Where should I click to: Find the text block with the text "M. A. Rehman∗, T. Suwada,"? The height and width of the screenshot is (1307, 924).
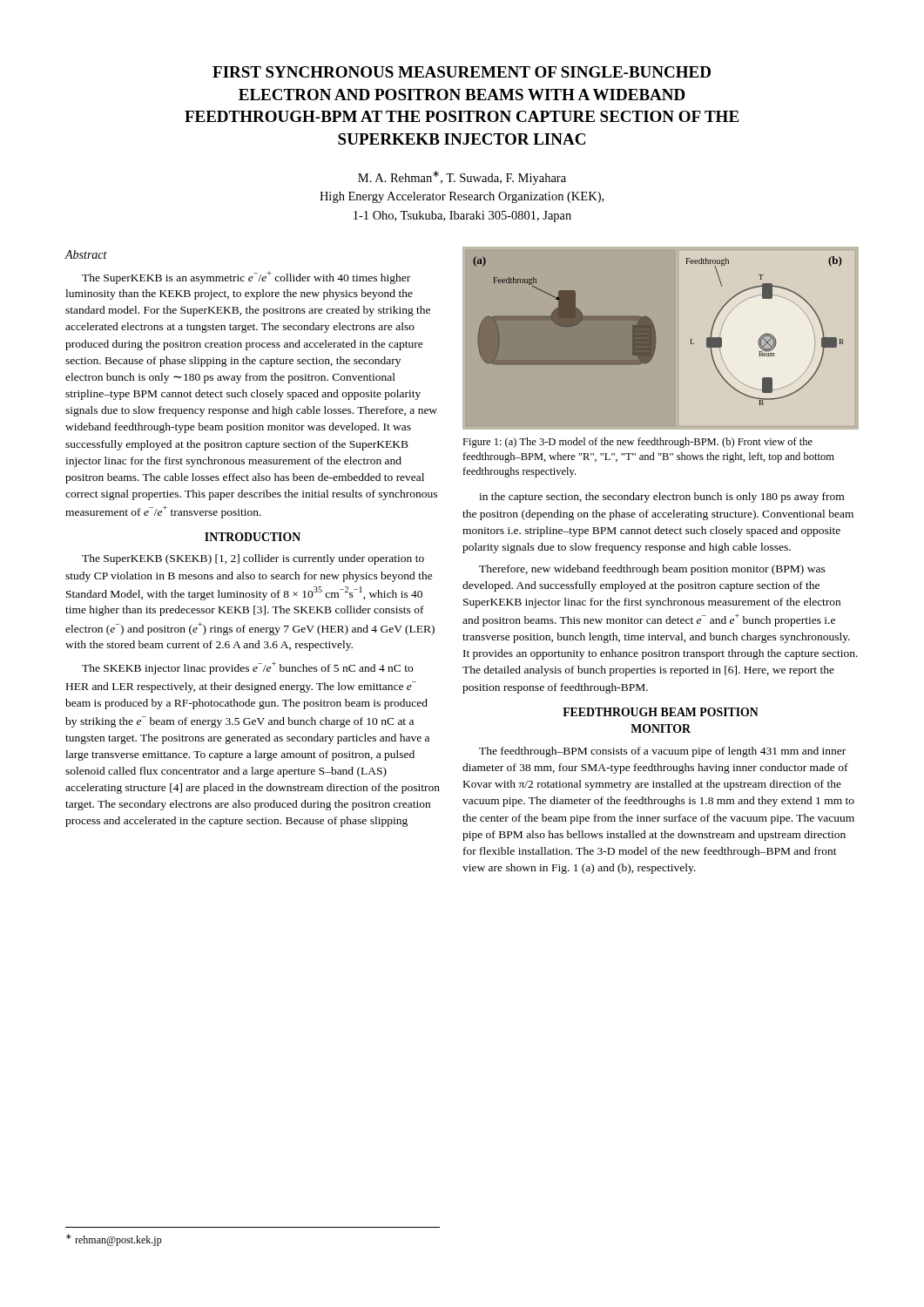(462, 195)
